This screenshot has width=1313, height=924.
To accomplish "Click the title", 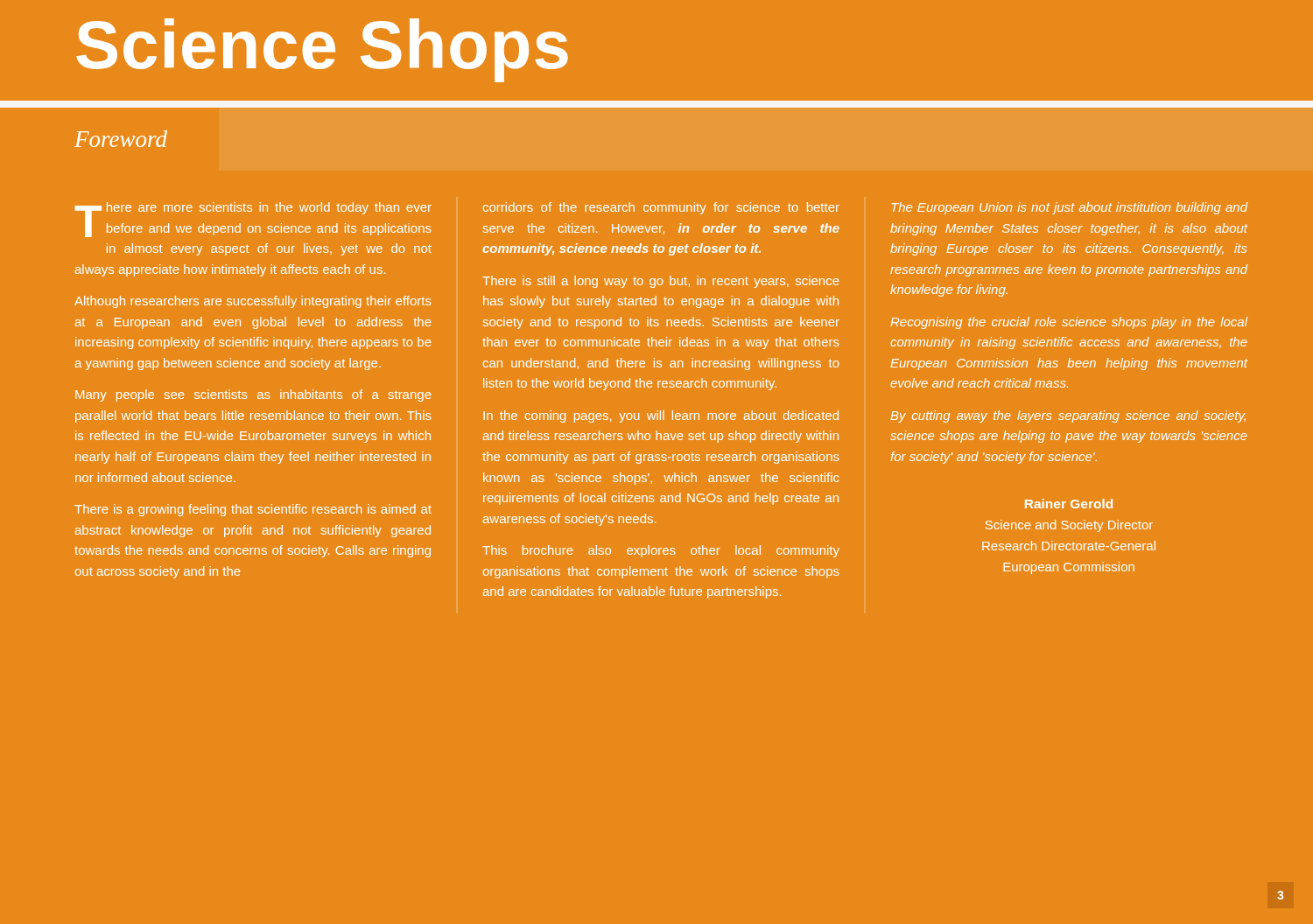I will point(323,45).
